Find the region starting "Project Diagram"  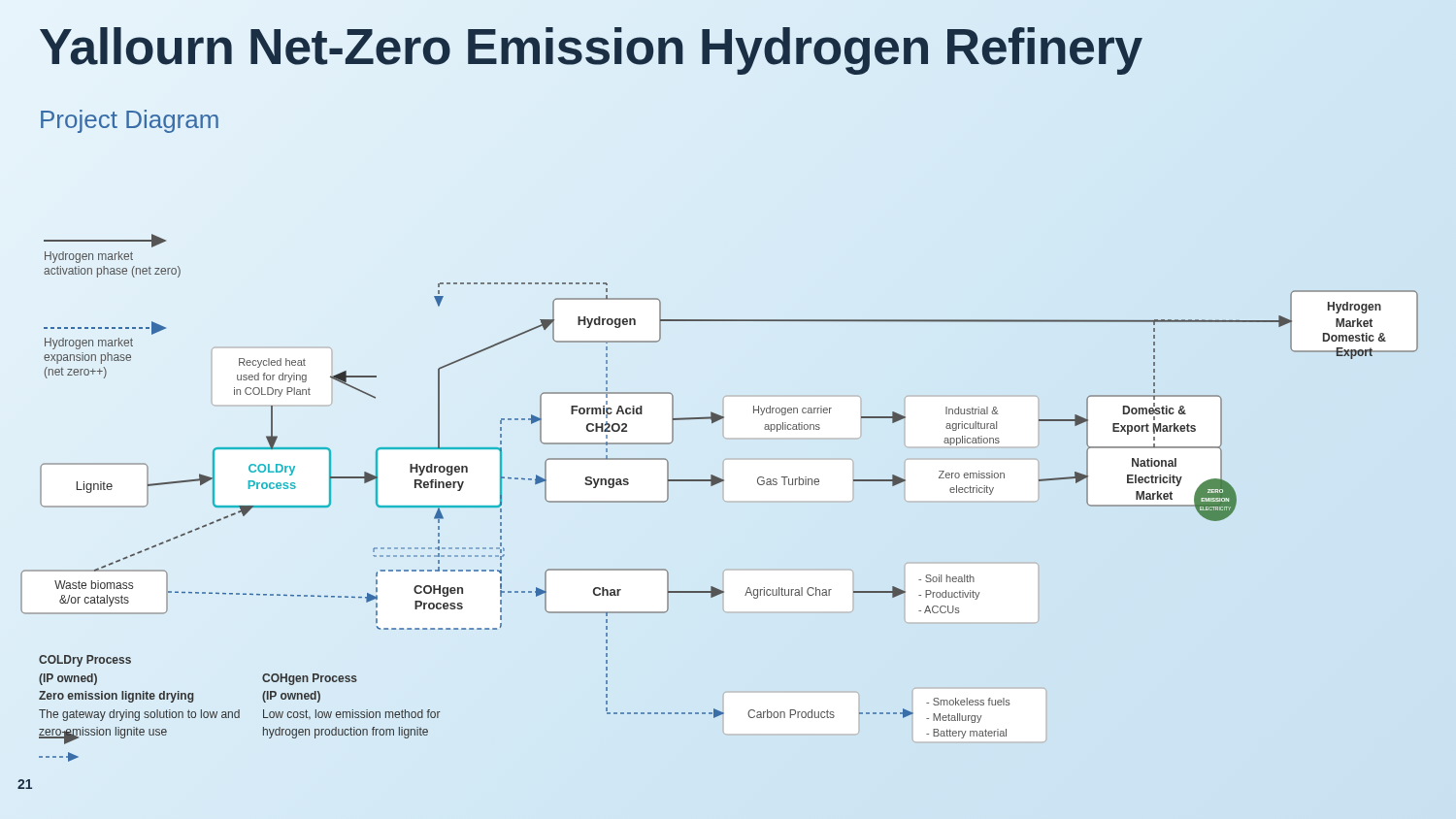(129, 119)
